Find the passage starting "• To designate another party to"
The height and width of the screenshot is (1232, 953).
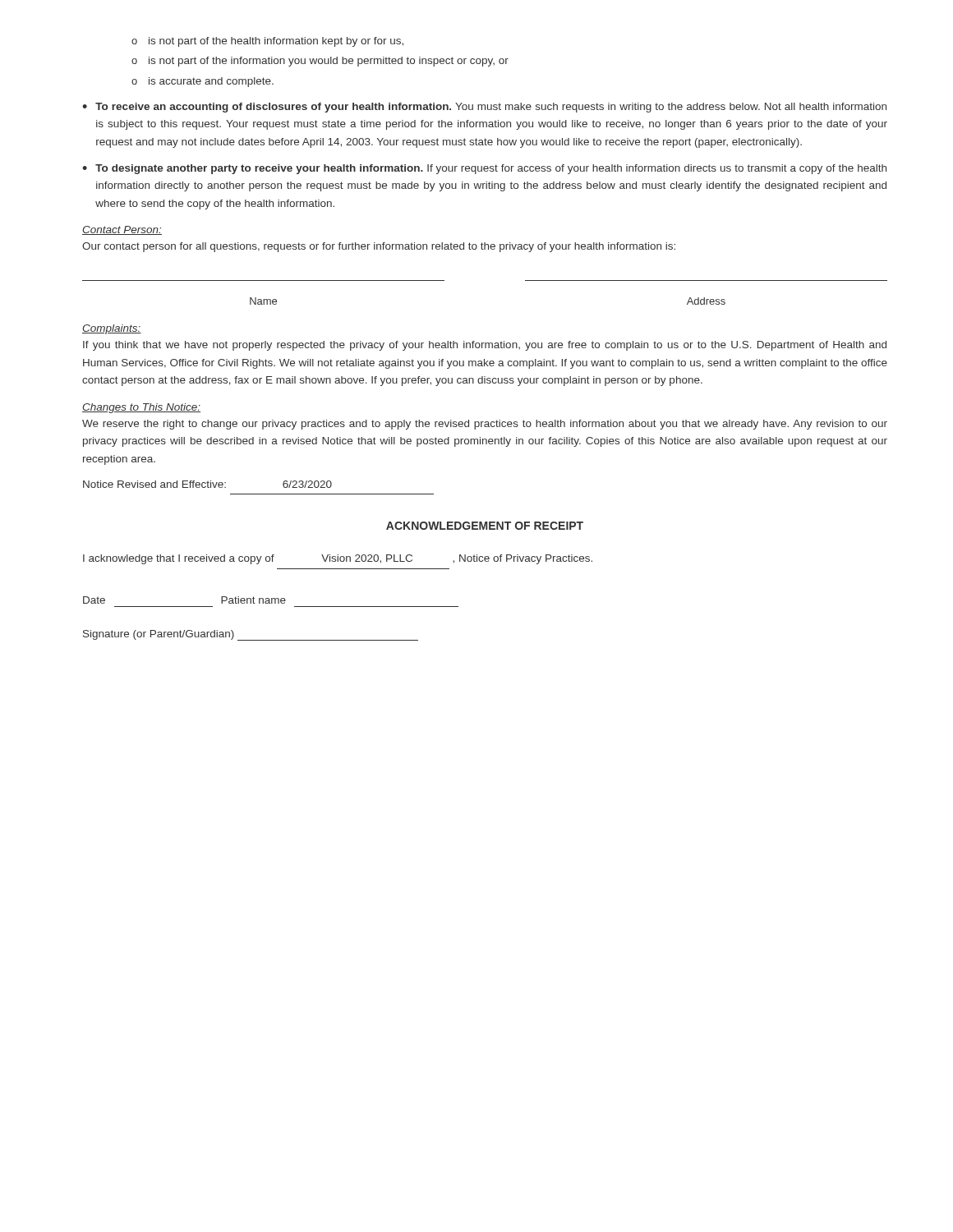pyautogui.click(x=485, y=186)
